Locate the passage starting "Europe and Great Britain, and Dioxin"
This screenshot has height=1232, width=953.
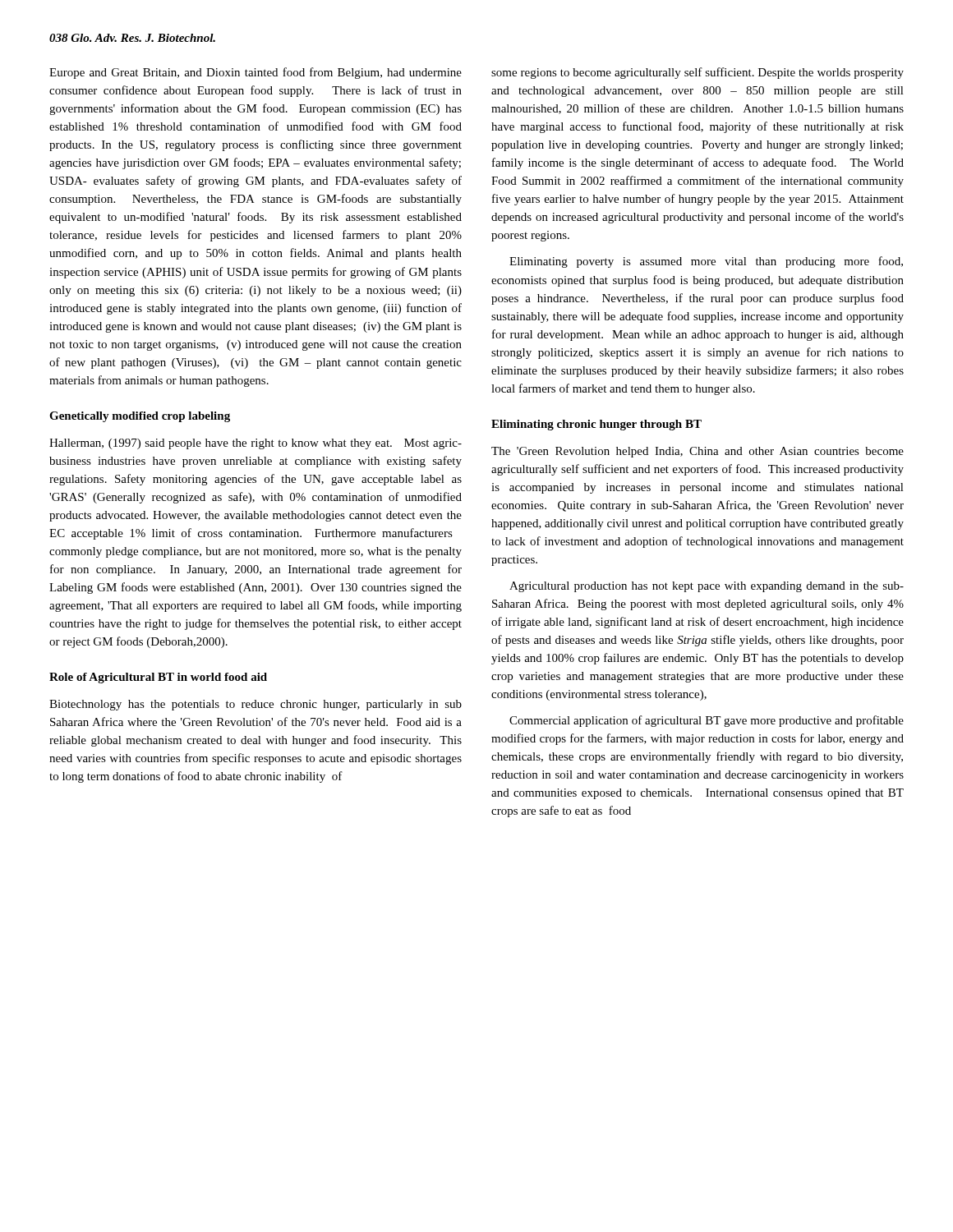point(255,226)
